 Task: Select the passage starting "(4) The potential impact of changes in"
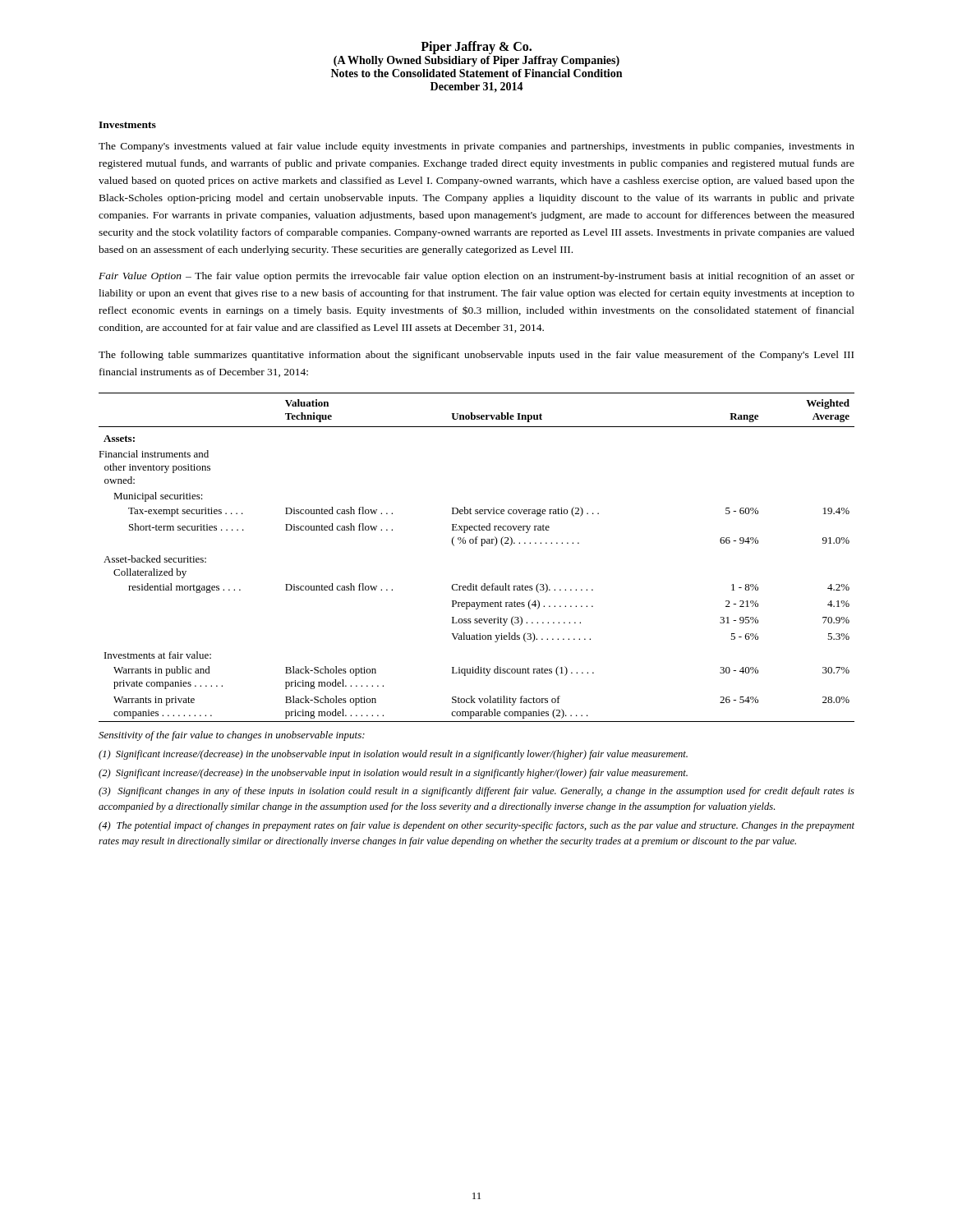[x=476, y=833]
